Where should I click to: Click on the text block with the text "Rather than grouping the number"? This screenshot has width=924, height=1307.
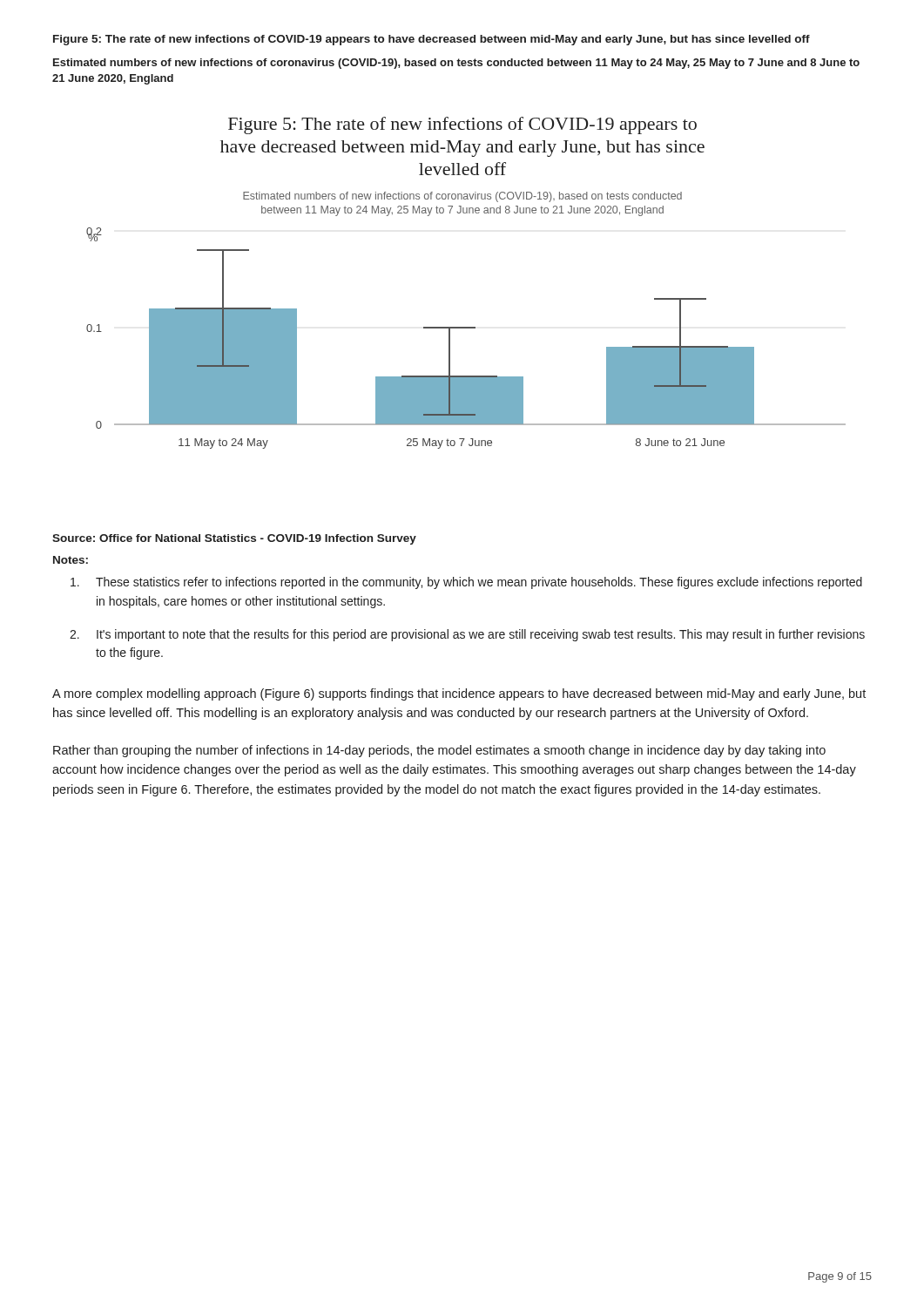tap(454, 770)
